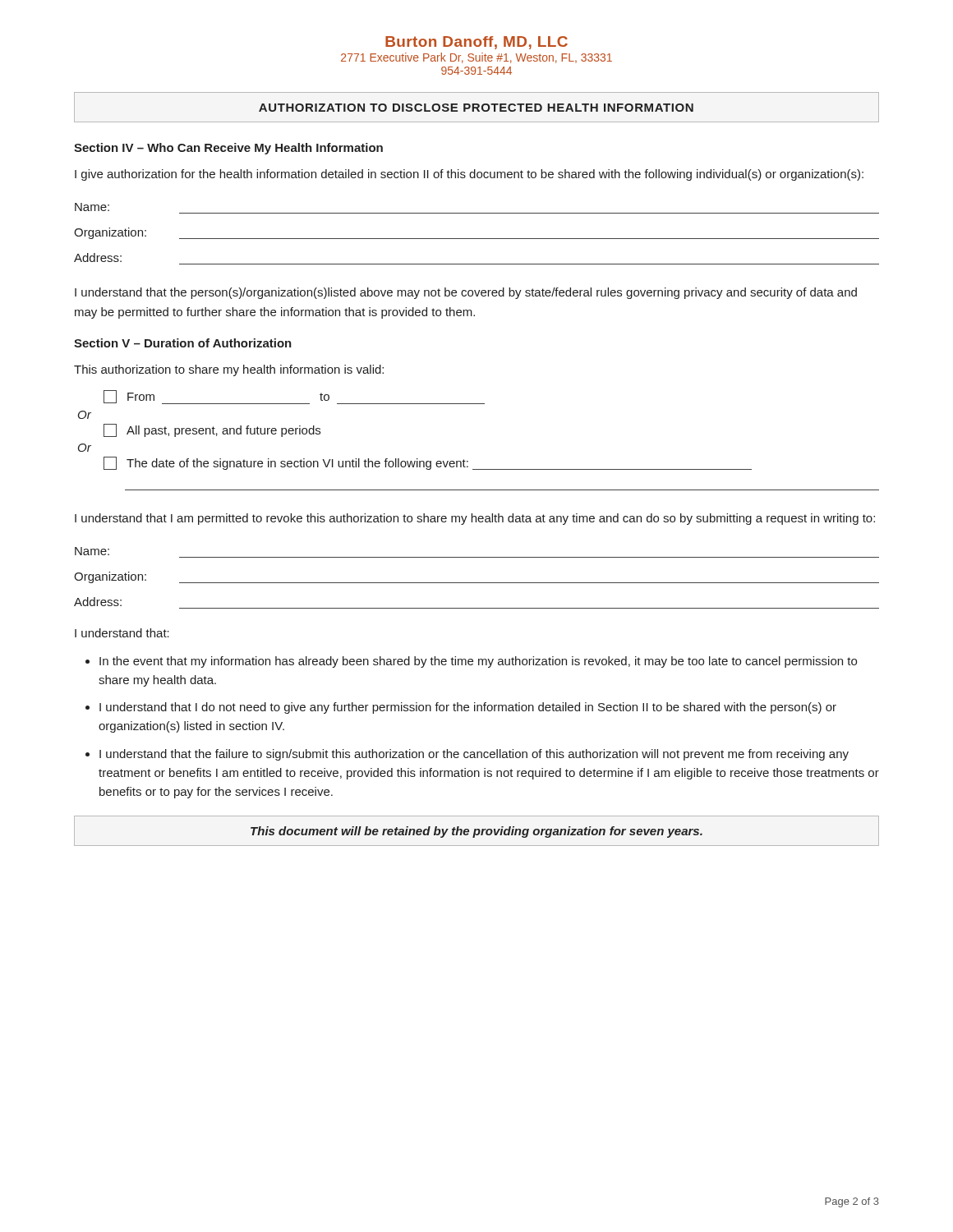The height and width of the screenshot is (1232, 953).
Task: Find the block on this page that starts "I understand that the person(s)/organization(s)listed above may not"
Action: click(x=466, y=302)
